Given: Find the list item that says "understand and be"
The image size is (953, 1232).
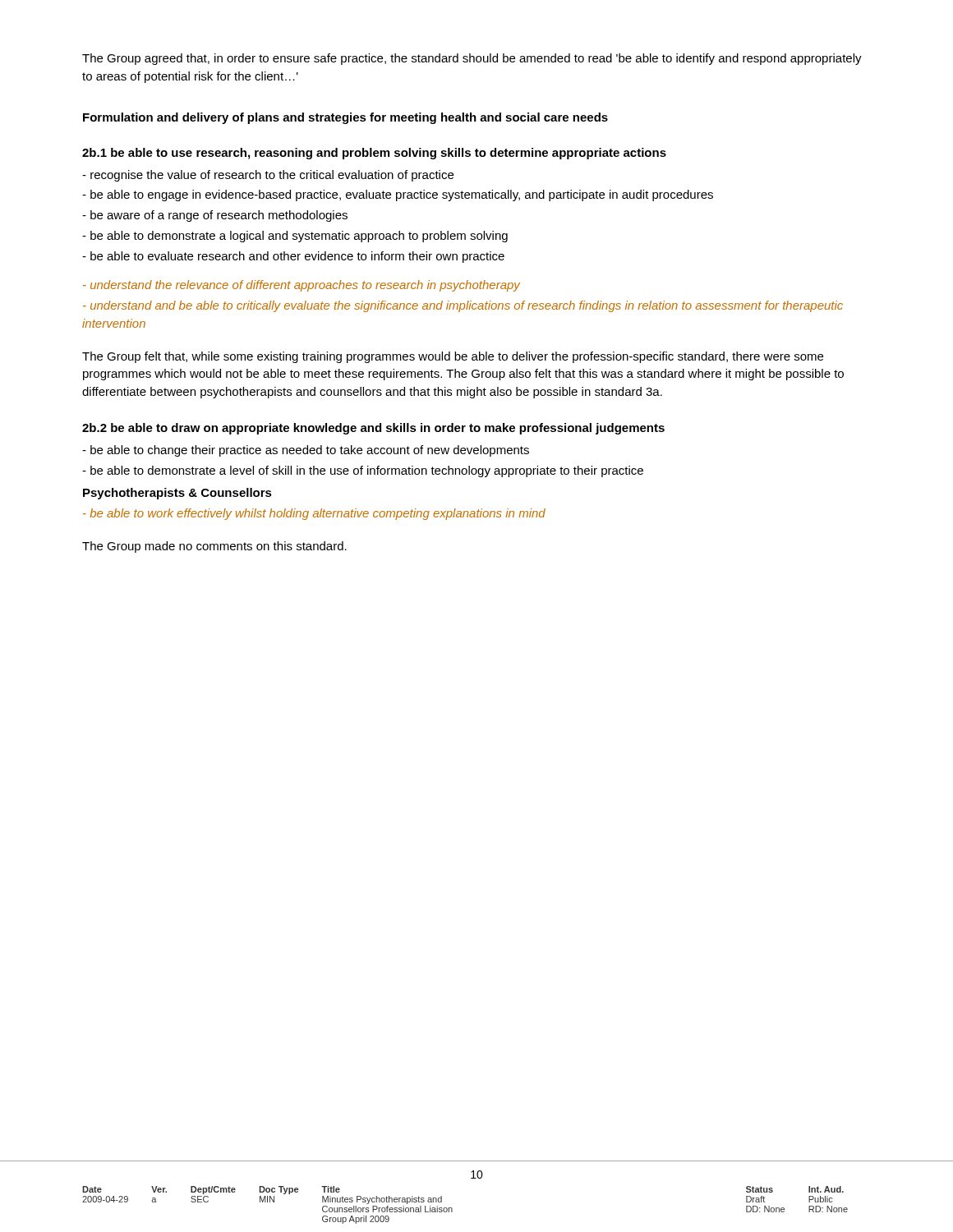Looking at the screenshot, I should tap(463, 314).
